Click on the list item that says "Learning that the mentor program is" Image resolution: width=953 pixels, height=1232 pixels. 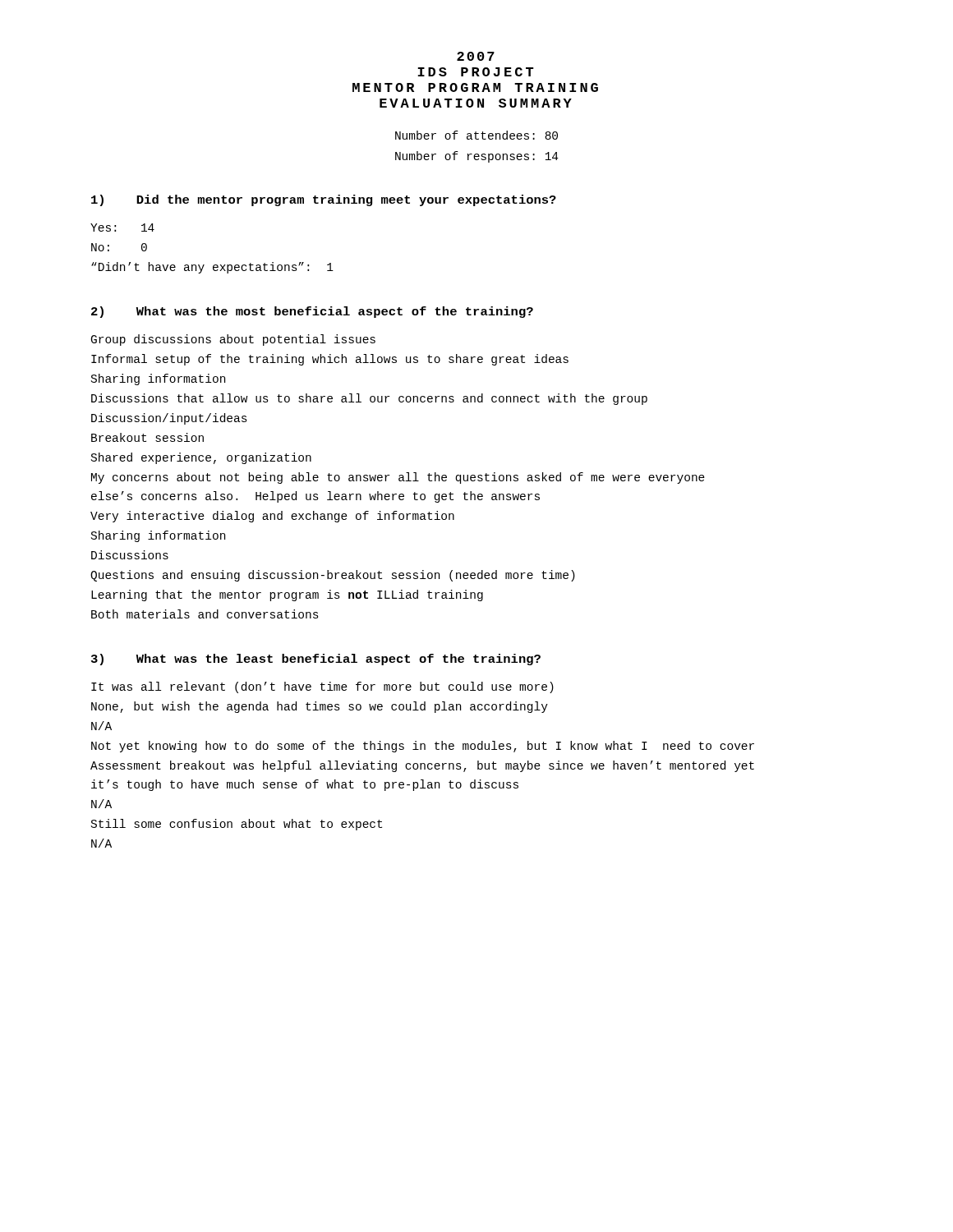[x=287, y=595]
